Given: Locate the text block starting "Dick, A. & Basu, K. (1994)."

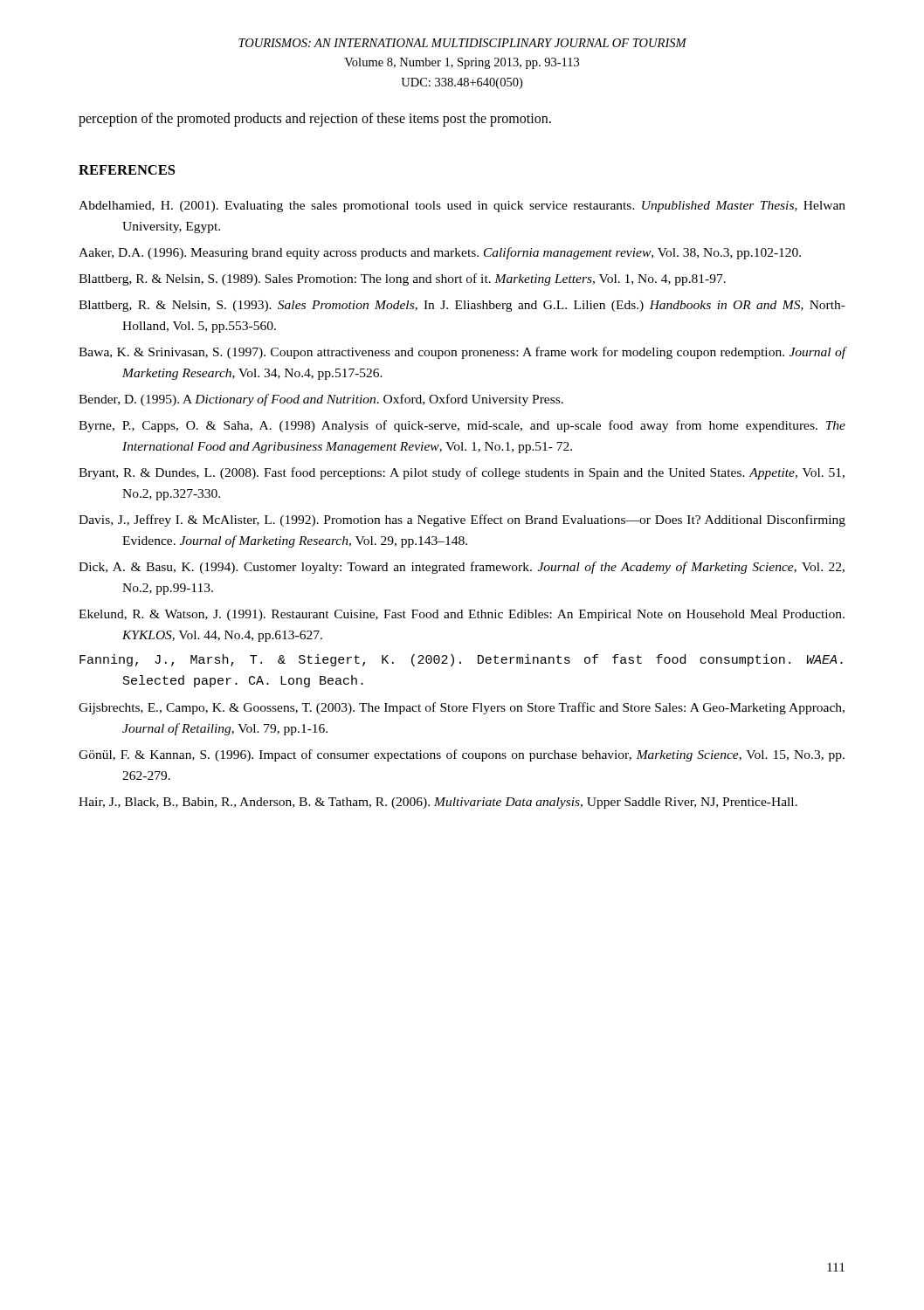Looking at the screenshot, I should 462,577.
